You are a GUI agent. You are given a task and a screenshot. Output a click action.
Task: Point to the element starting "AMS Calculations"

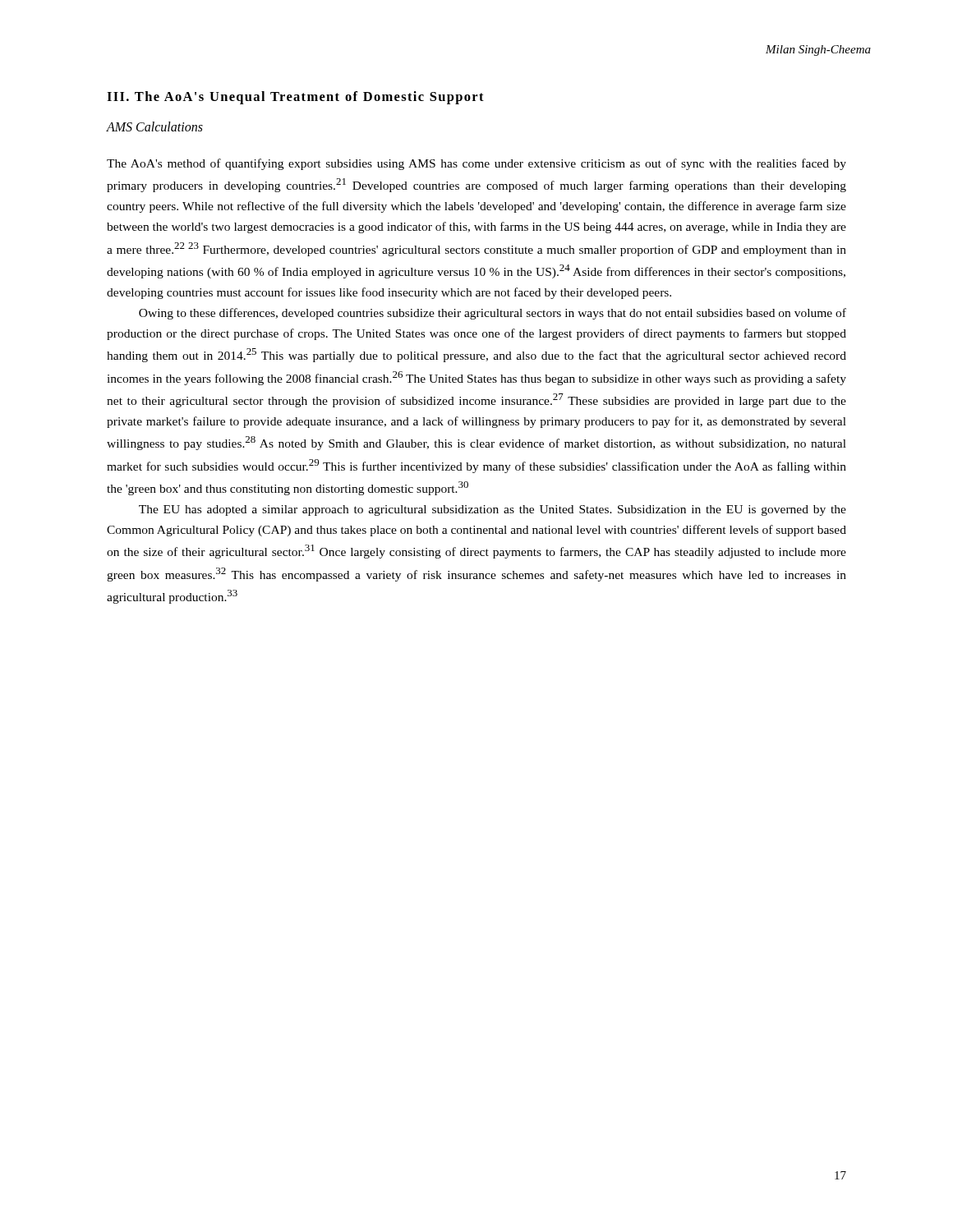155,127
